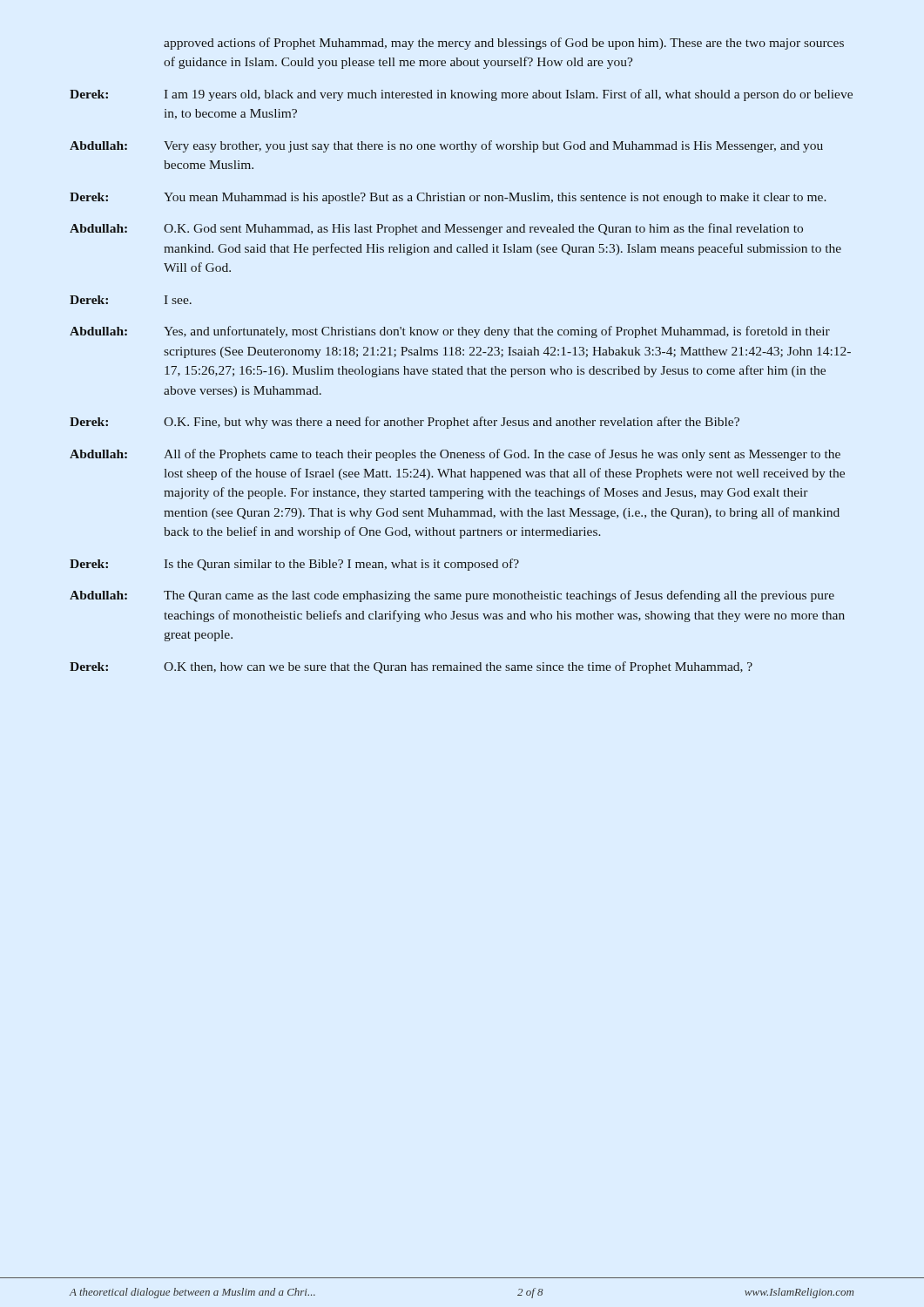Select the list item containing "Abdullah: The Quran came as the last code"
This screenshot has width=924, height=1307.
tap(462, 615)
